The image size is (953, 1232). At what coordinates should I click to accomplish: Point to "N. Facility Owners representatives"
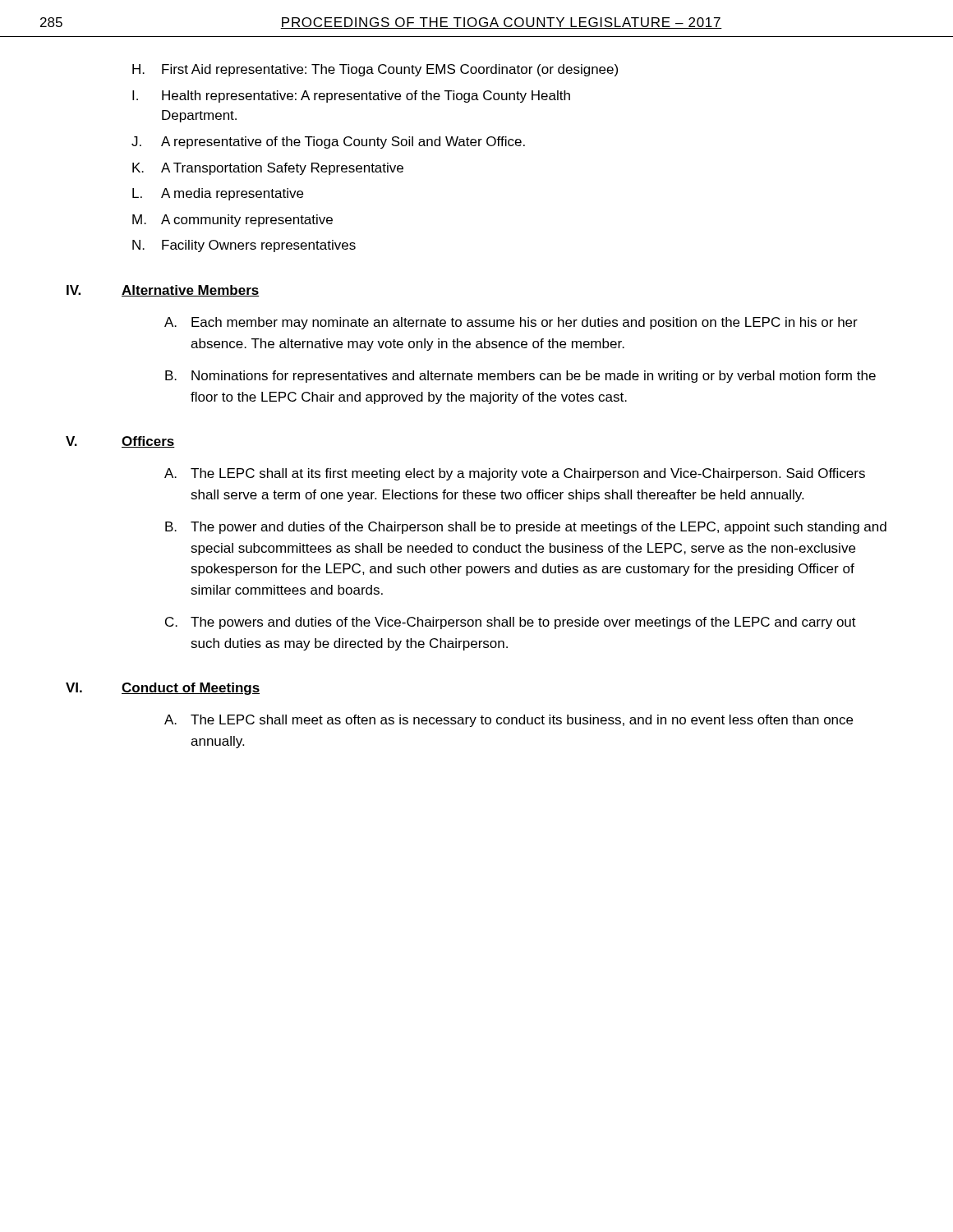click(x=244, y=246)
